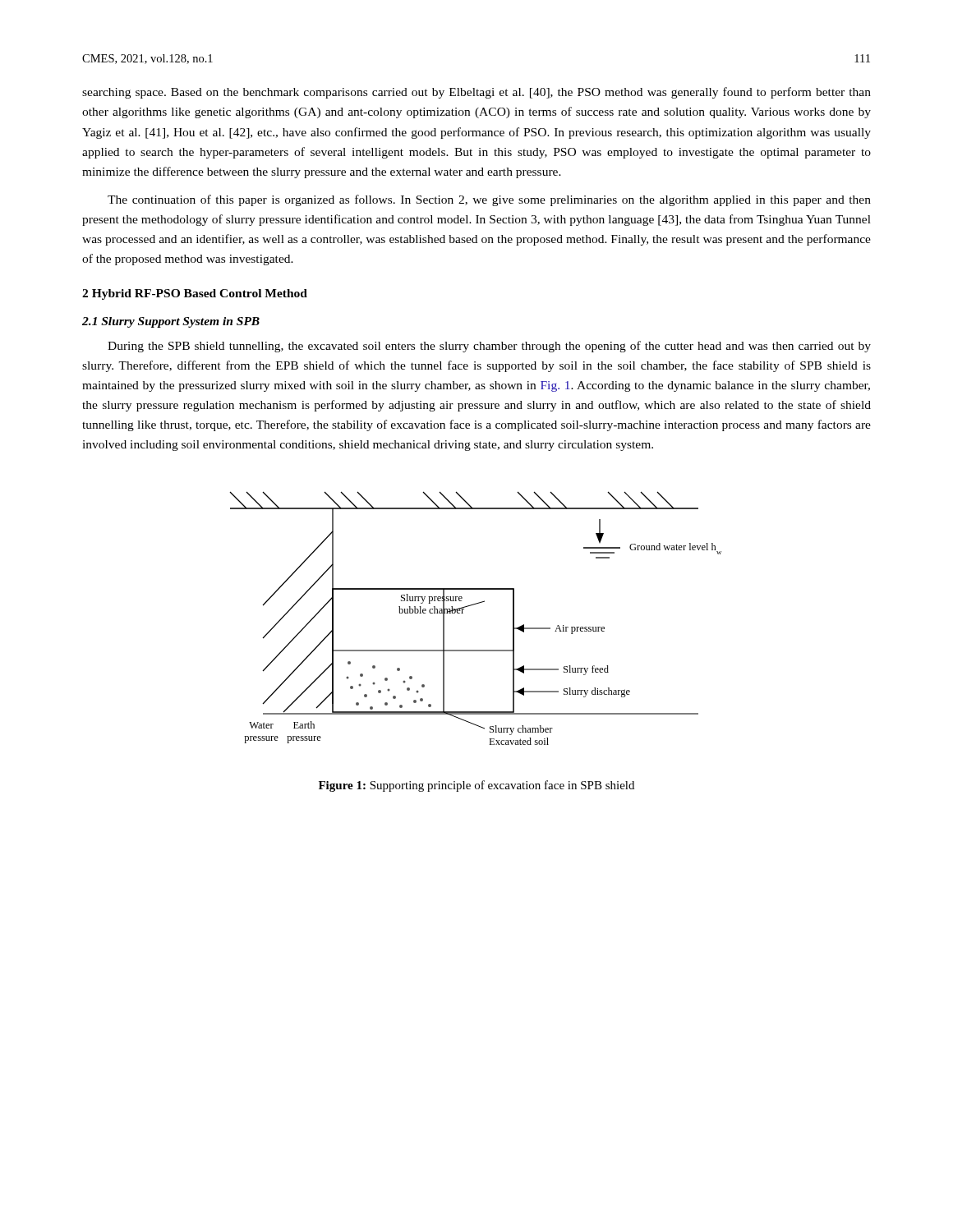Click the passage that begins "During the SPB shield tunnelling, the"
953x1232 pixels.
pyautogui.click(x=476, y=395)
